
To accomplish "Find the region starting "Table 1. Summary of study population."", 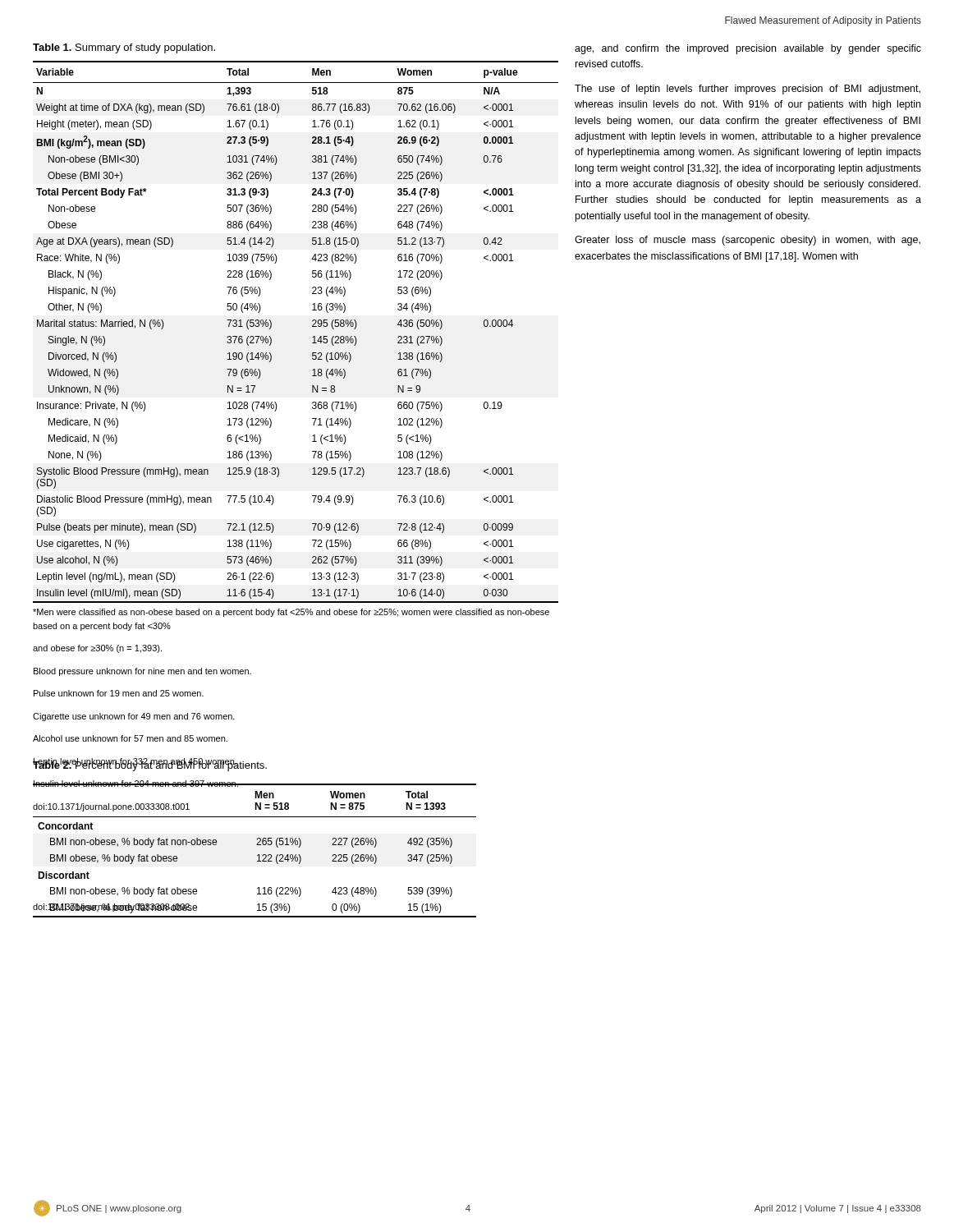I will click(124, 47).
